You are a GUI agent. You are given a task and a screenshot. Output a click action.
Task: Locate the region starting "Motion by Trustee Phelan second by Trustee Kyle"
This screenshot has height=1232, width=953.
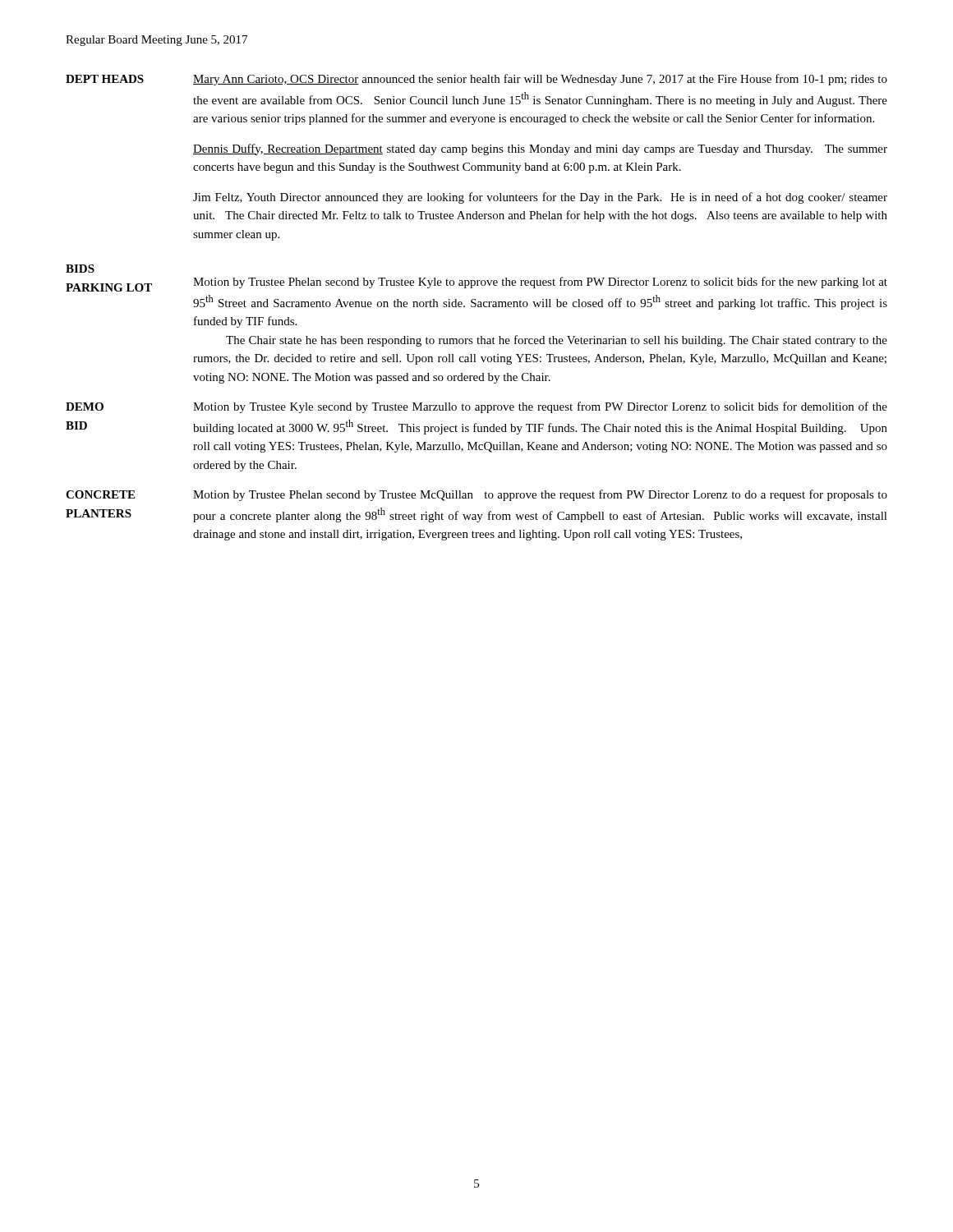540,331
